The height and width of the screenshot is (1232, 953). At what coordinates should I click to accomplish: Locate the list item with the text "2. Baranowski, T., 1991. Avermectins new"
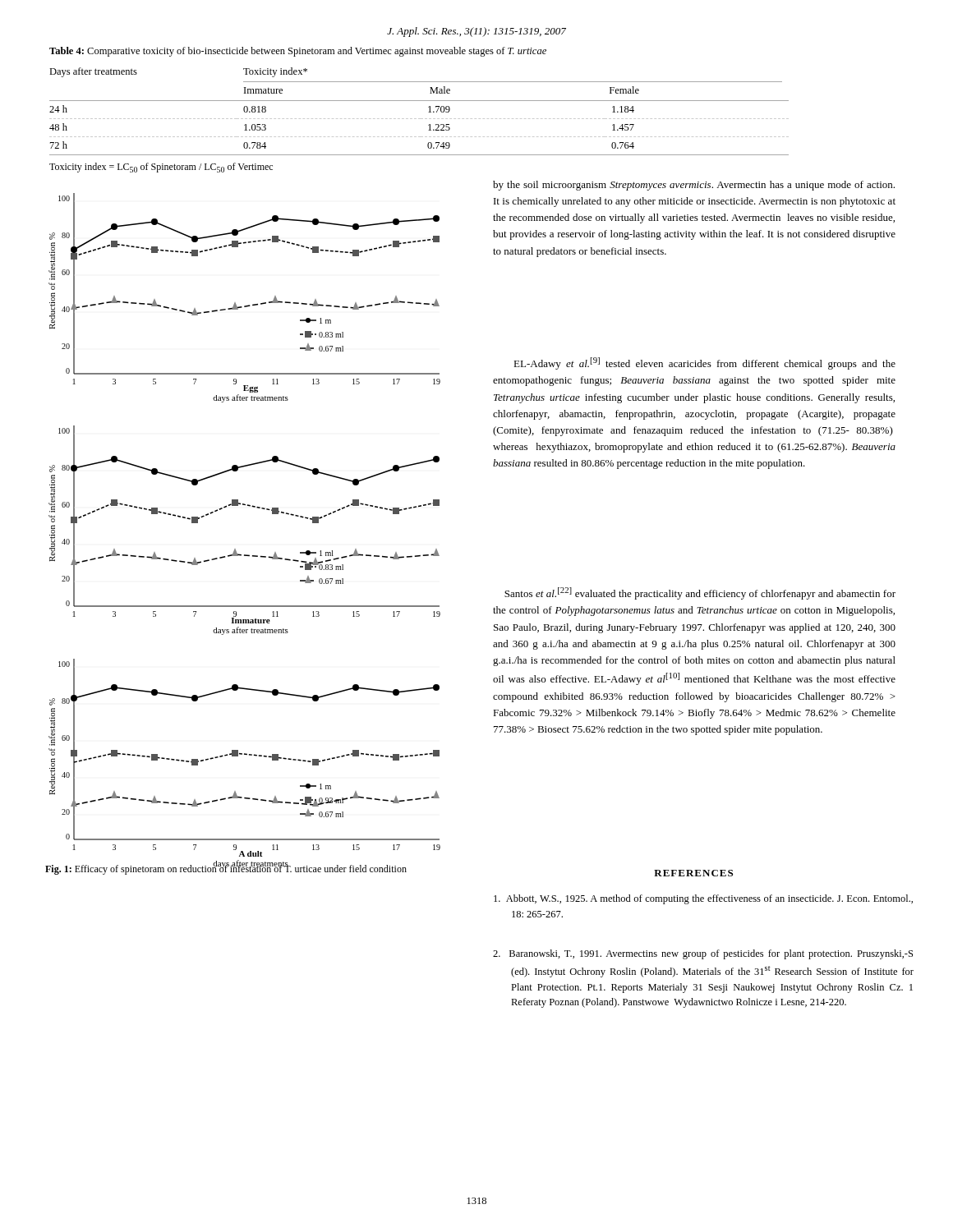pyautogui.click(x=703, y=978)
